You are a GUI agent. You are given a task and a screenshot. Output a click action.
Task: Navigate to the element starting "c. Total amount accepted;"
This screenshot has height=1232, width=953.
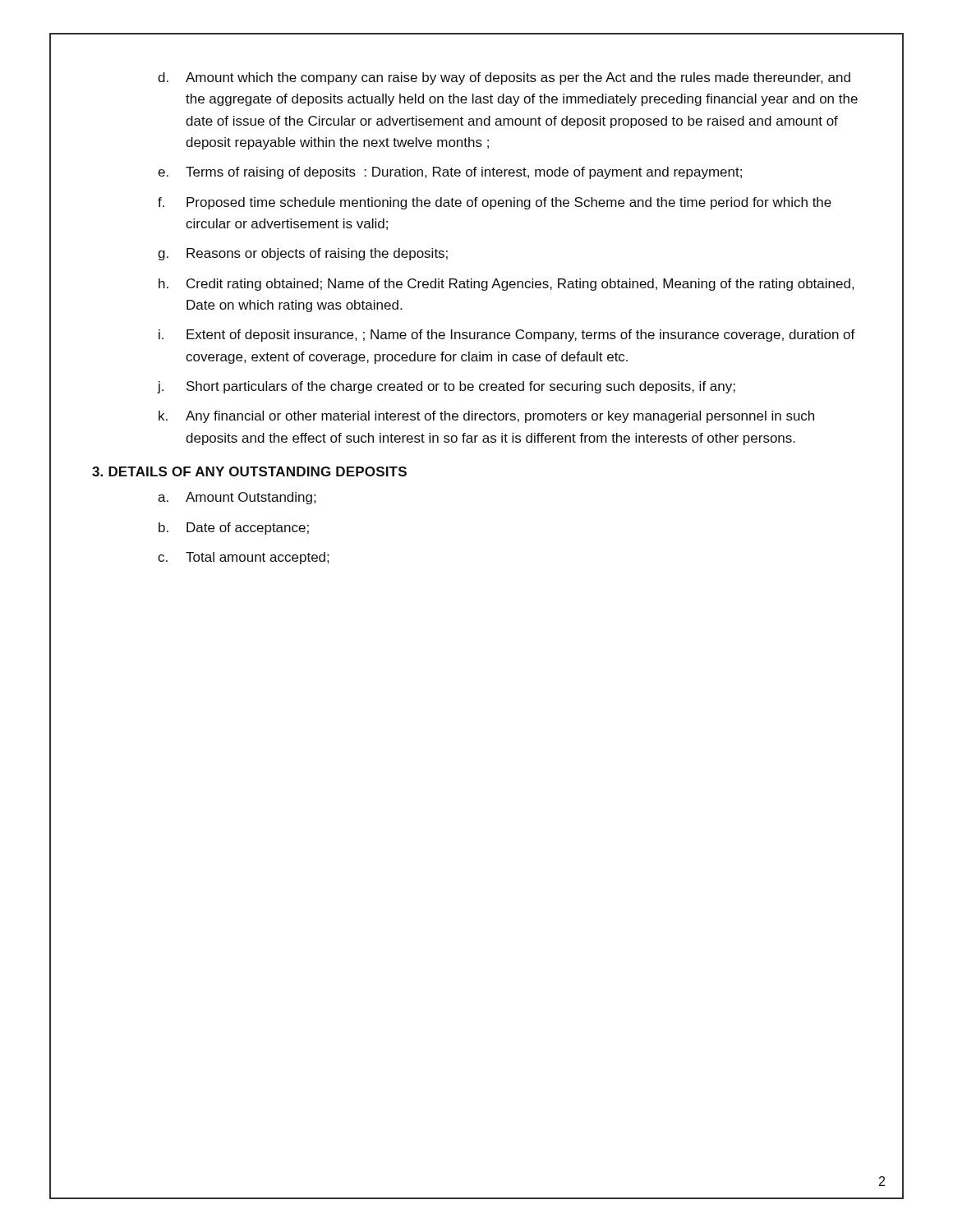pos(244,558)
